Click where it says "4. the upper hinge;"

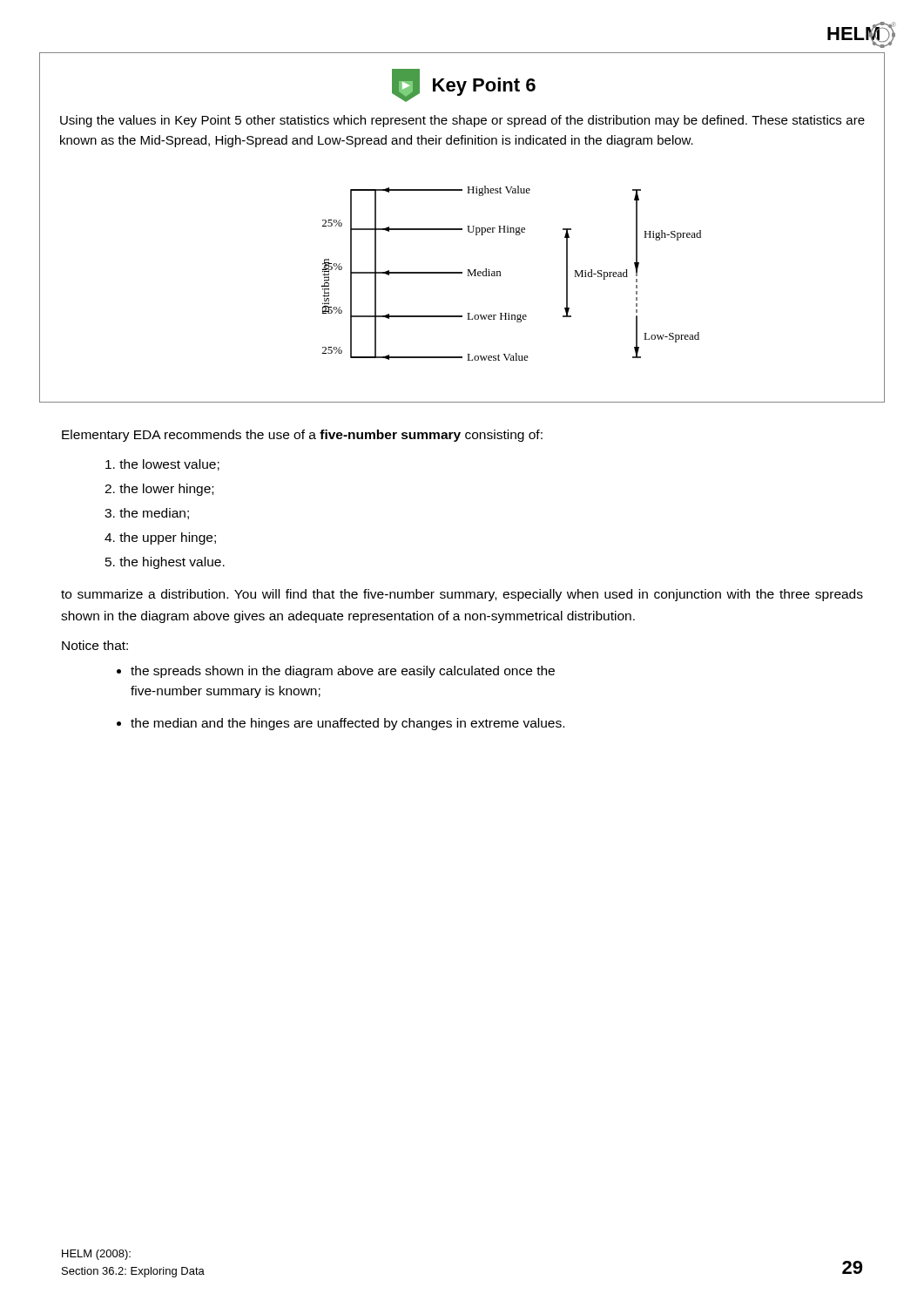pos(161,537)
